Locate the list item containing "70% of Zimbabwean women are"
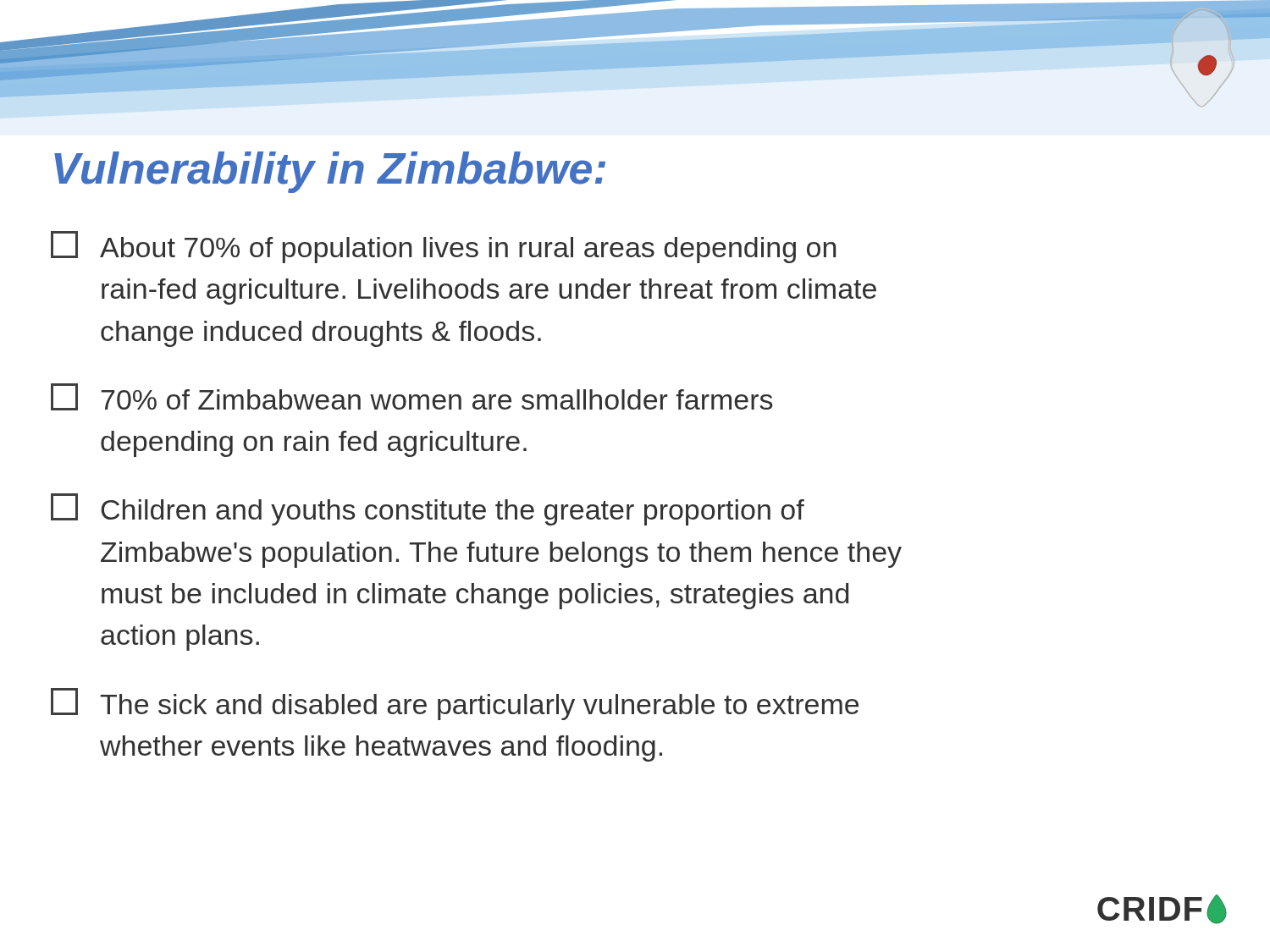 coord(412,421)
